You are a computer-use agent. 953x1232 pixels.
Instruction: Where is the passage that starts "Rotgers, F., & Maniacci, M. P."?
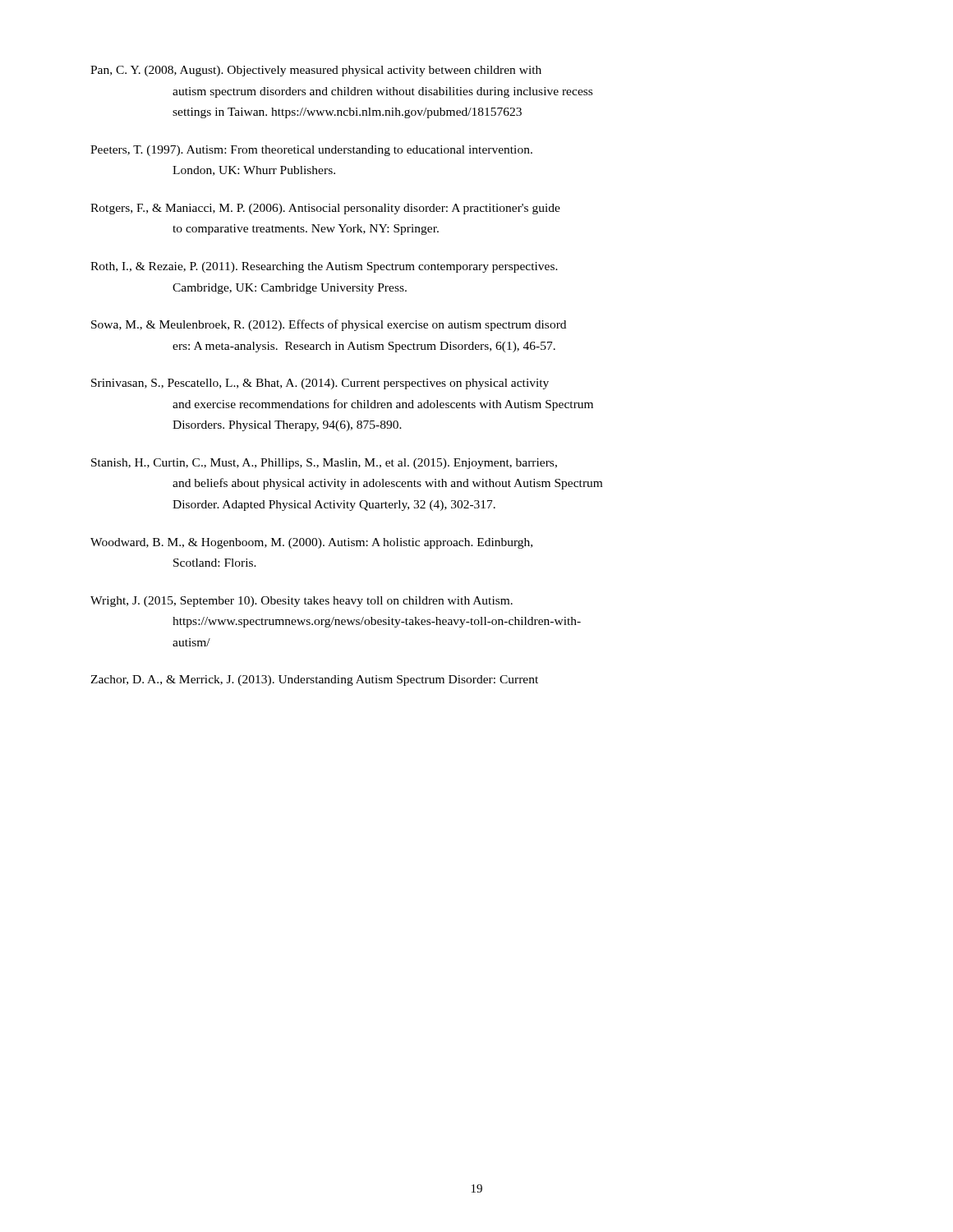[476, 220]
